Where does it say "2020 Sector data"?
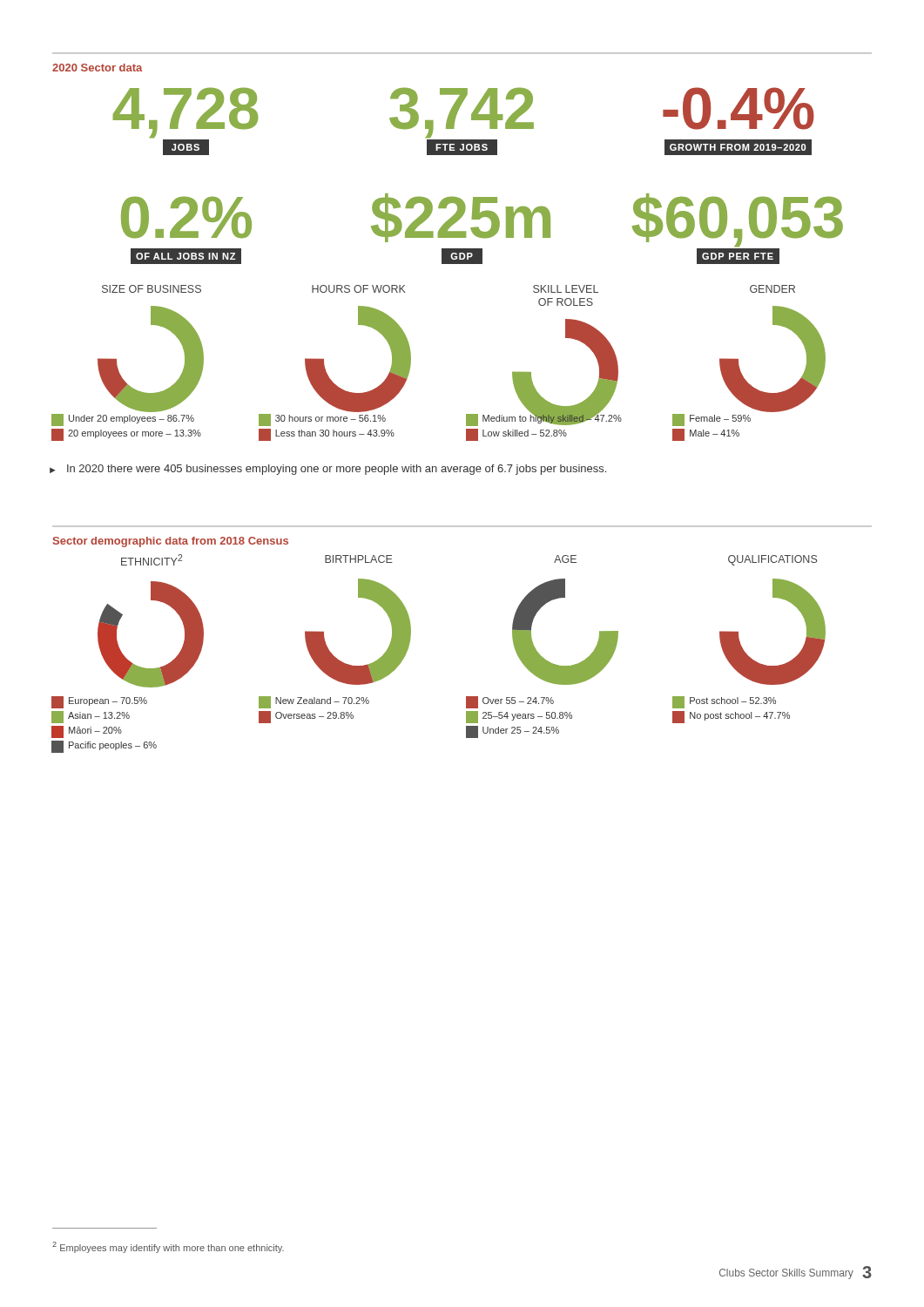Viewport: 924px width, 1307px height. [97, 68]
